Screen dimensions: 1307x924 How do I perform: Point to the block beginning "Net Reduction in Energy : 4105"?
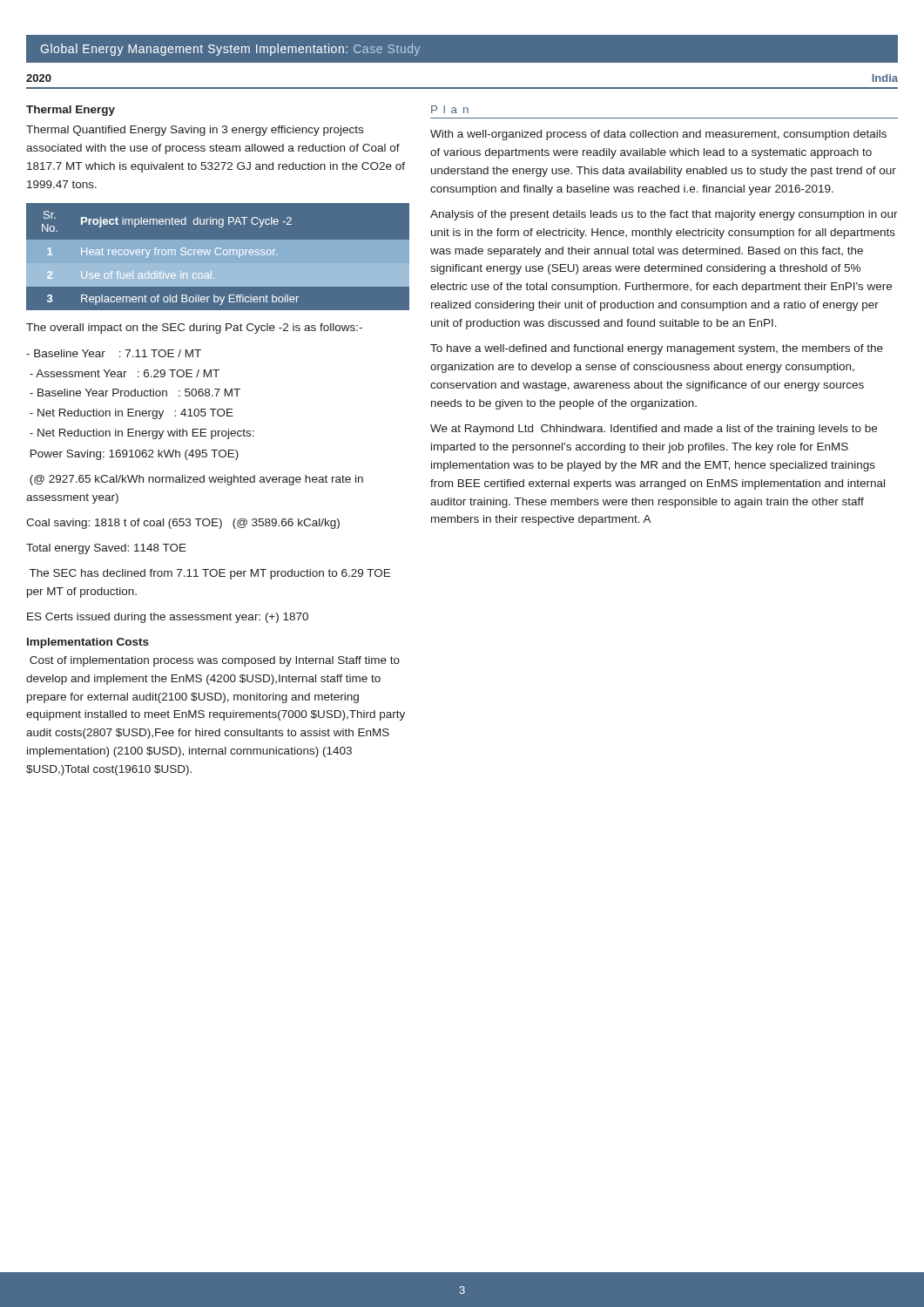click(x=130, y=413)
